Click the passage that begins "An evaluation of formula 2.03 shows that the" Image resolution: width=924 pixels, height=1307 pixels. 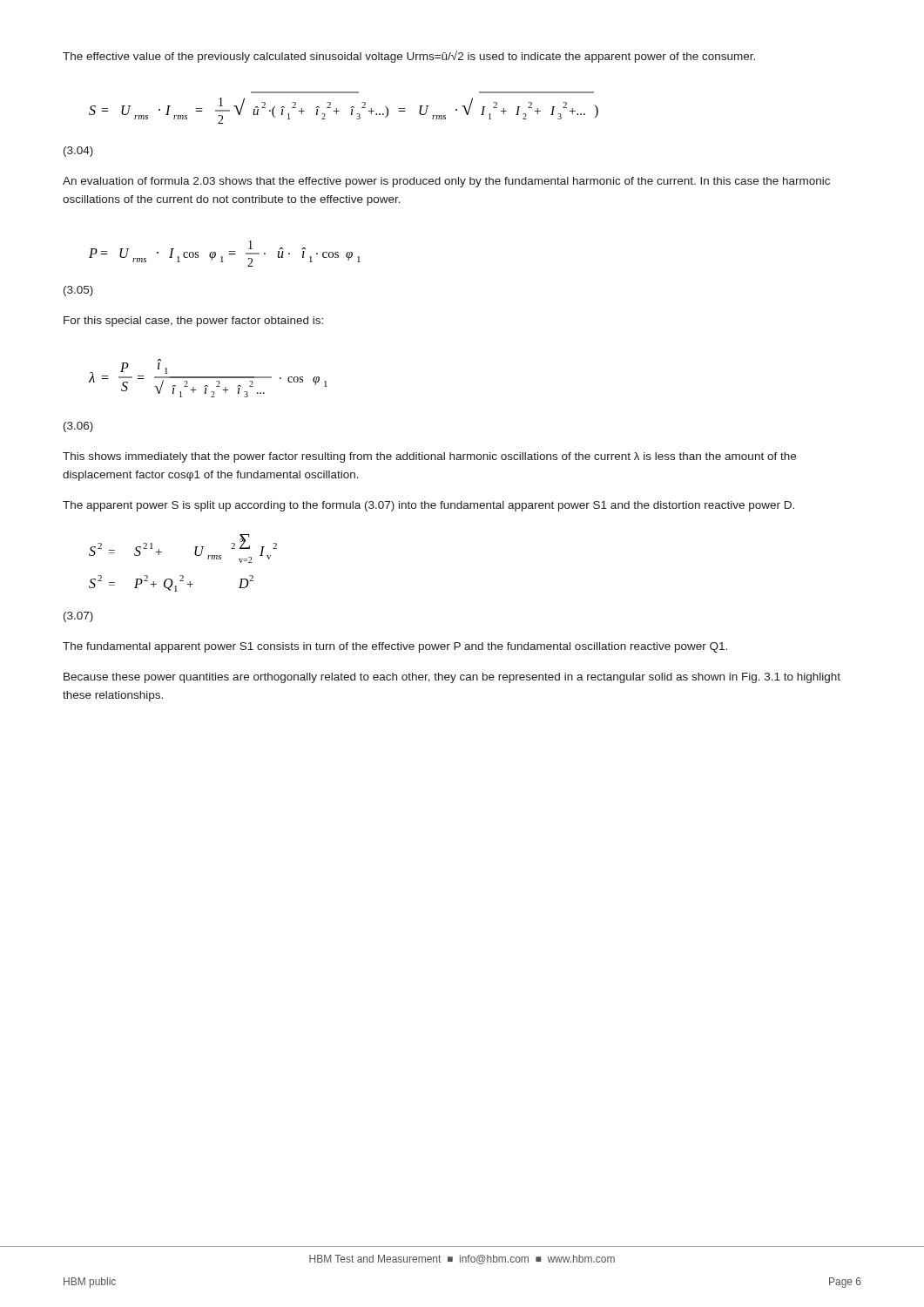(x=447, y=190)
